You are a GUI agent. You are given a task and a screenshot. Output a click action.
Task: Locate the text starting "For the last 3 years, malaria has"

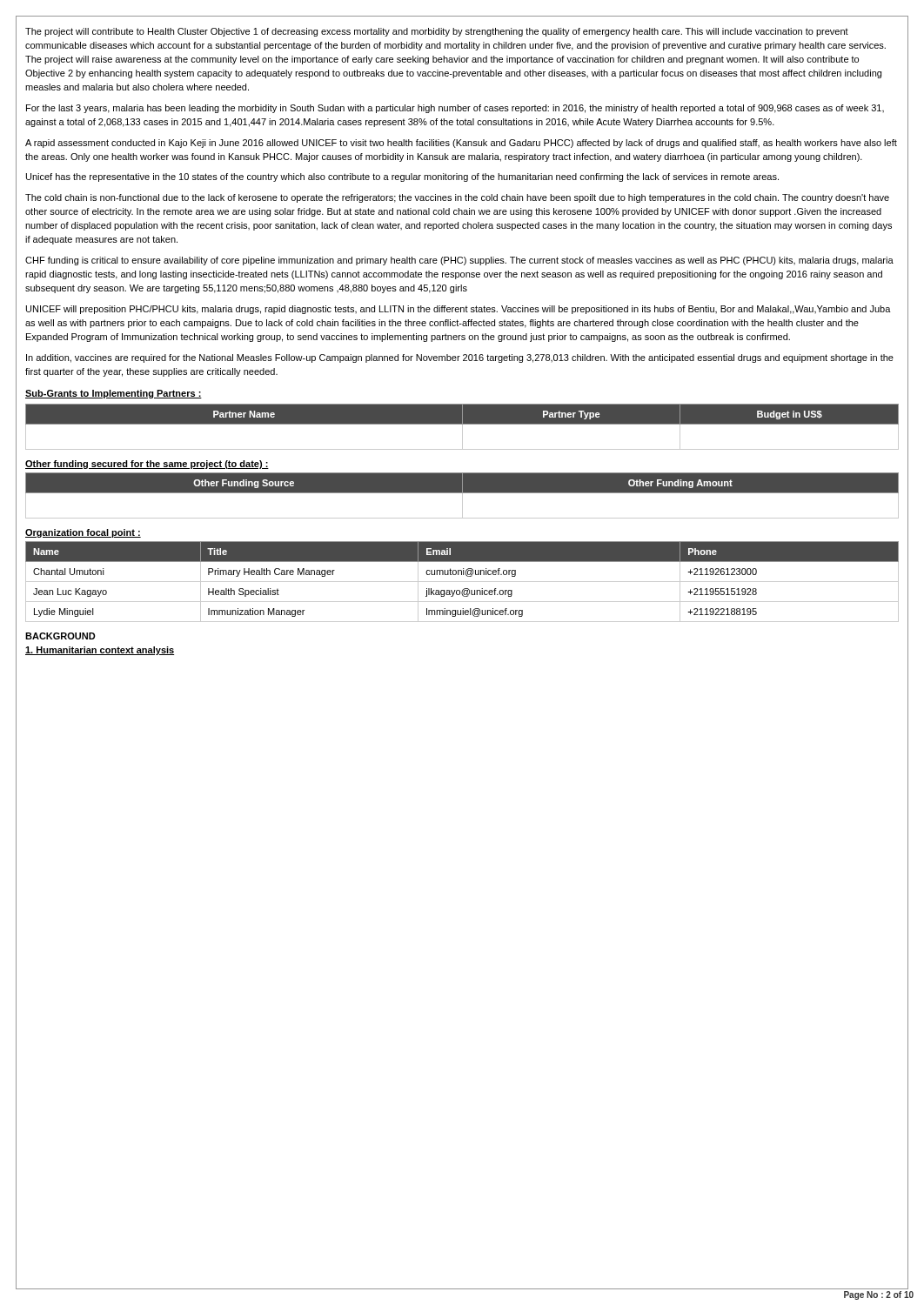click(455, 115)
